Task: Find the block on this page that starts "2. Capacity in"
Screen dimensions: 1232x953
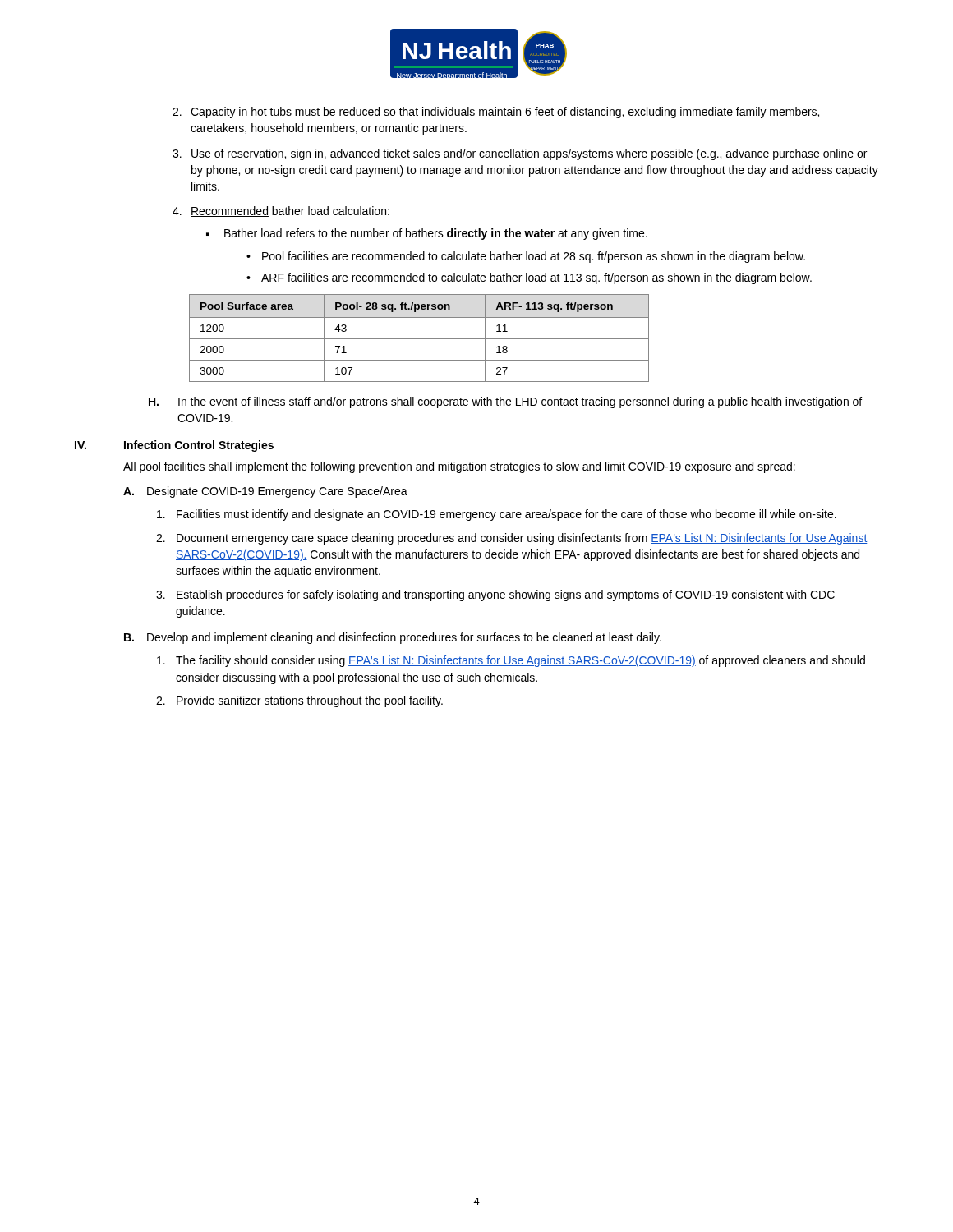Action: point(526,120)
